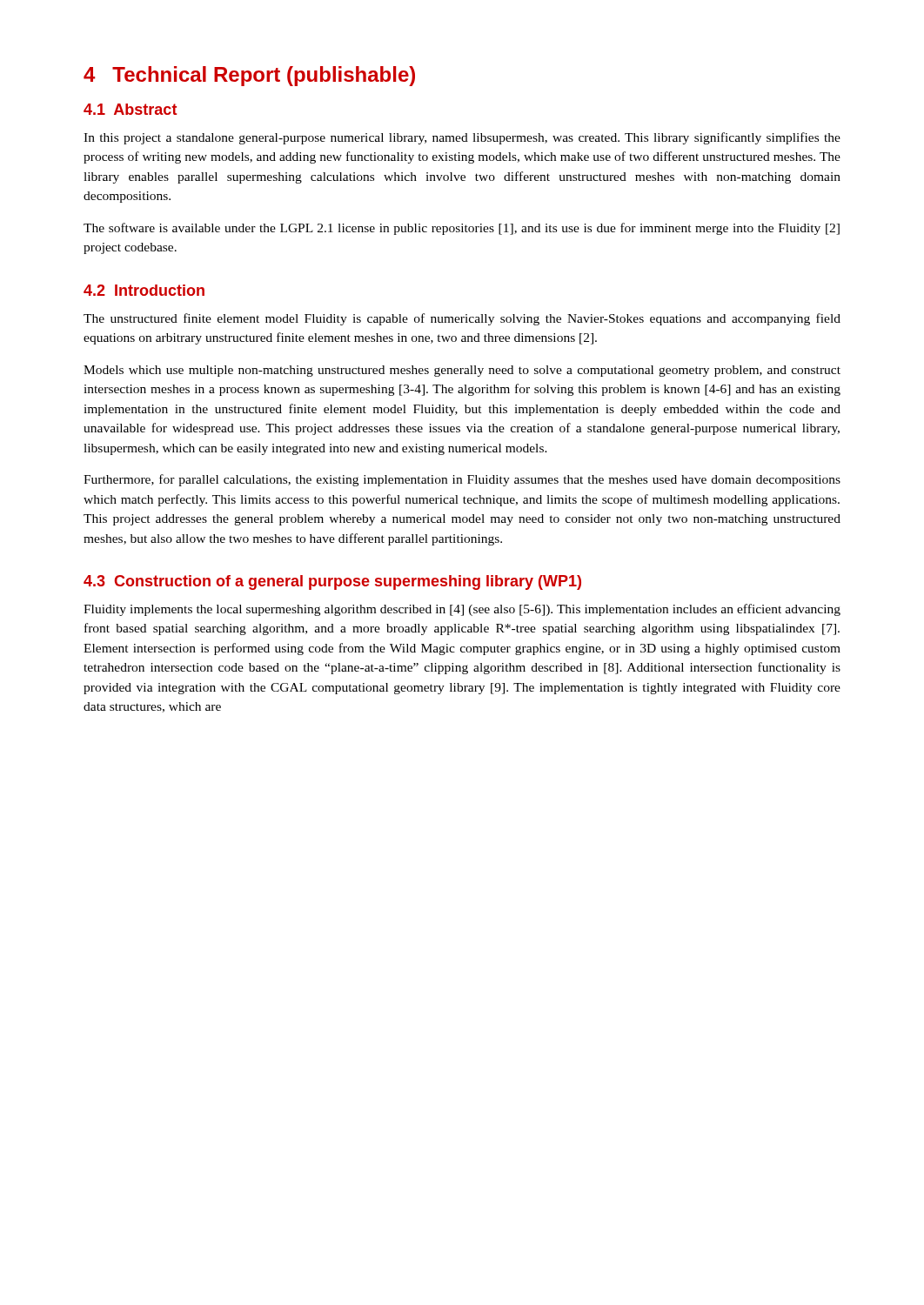
Task: Click on the text starting "4.1 Abstract"
Action: tap(130, 110)
